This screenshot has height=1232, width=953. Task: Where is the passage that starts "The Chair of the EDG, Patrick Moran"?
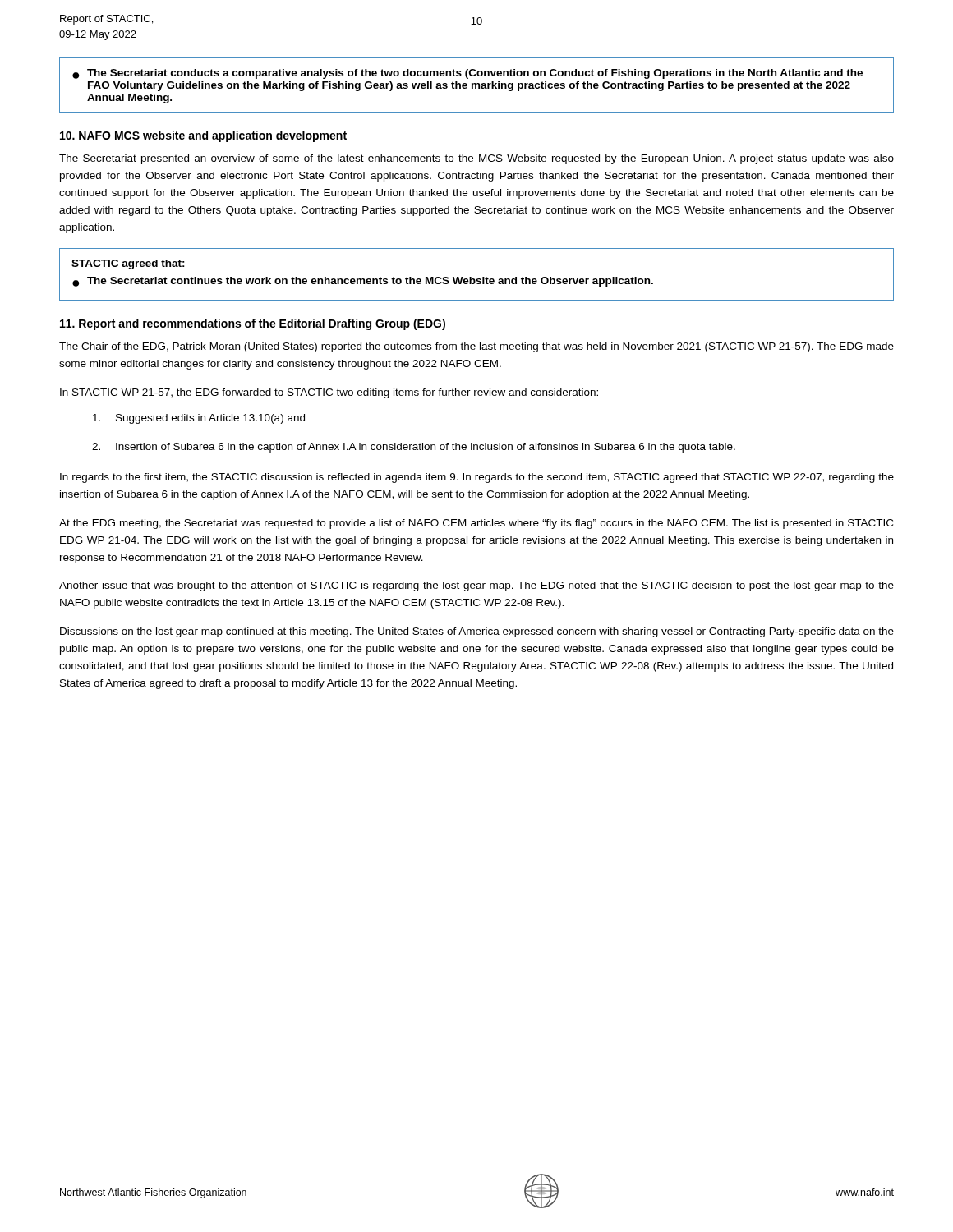click(476, 355)
